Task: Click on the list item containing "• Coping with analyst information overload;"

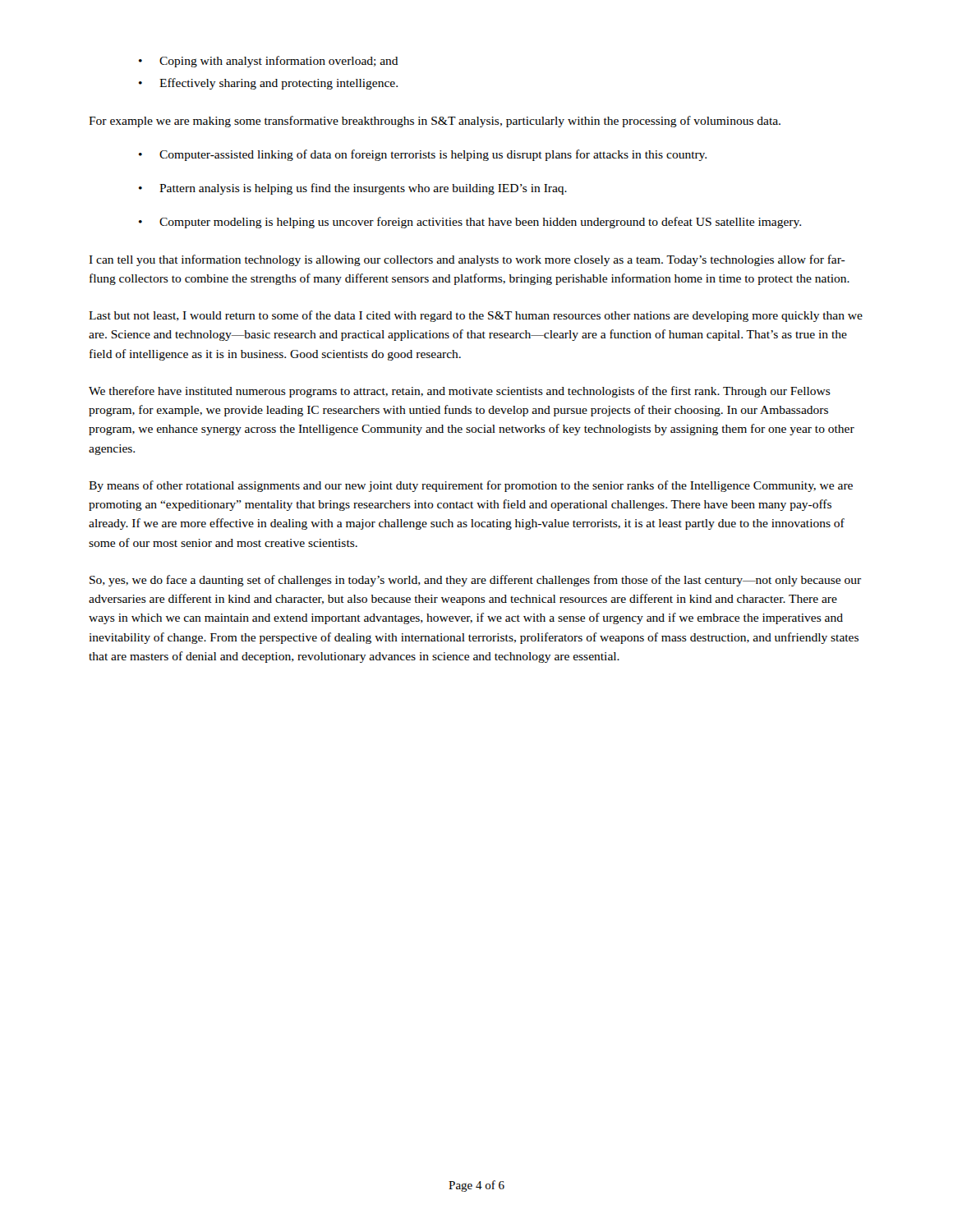Action: click(x=269, y=62)
